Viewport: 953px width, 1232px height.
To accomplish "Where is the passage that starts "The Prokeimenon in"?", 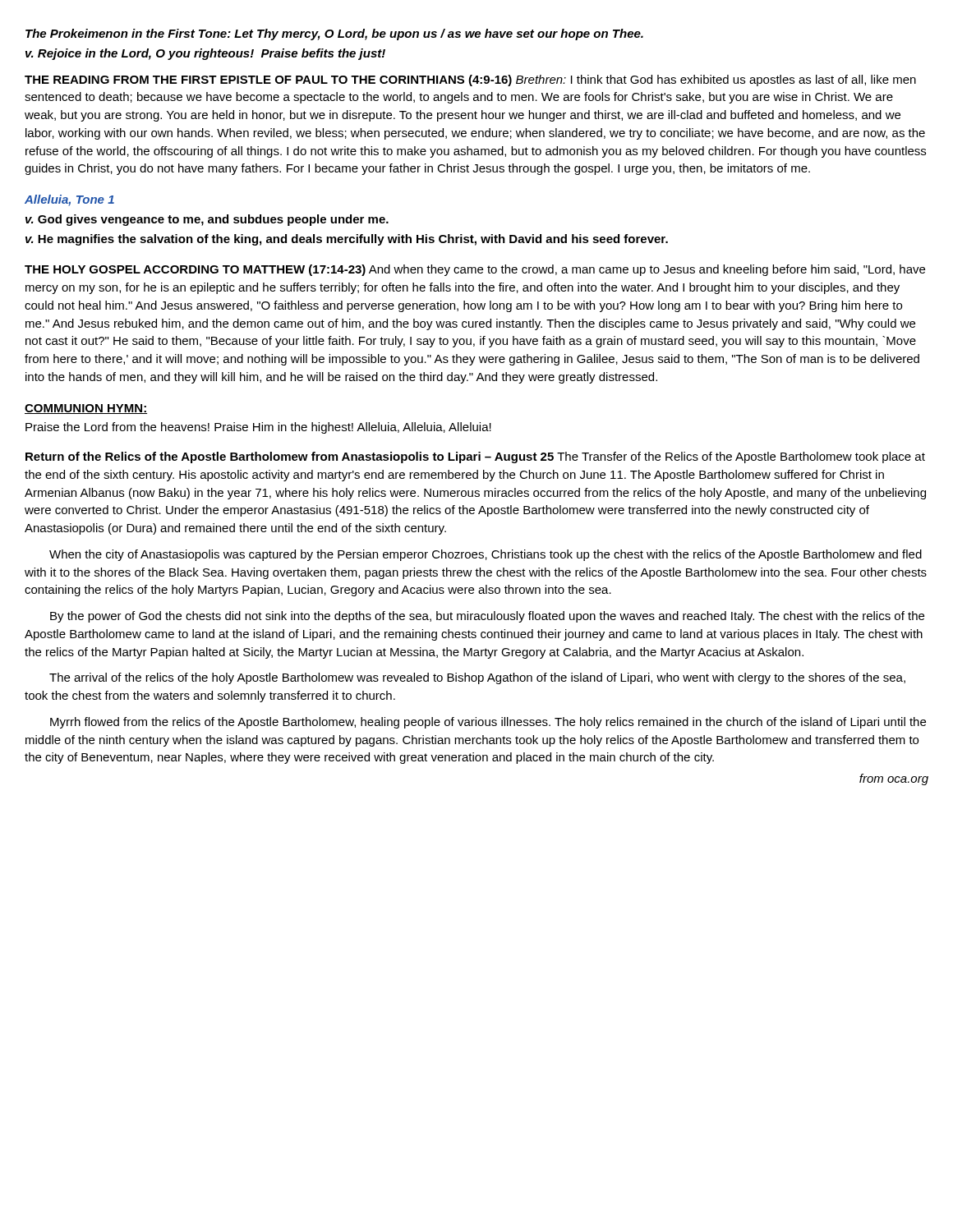I will coord(476,43).
